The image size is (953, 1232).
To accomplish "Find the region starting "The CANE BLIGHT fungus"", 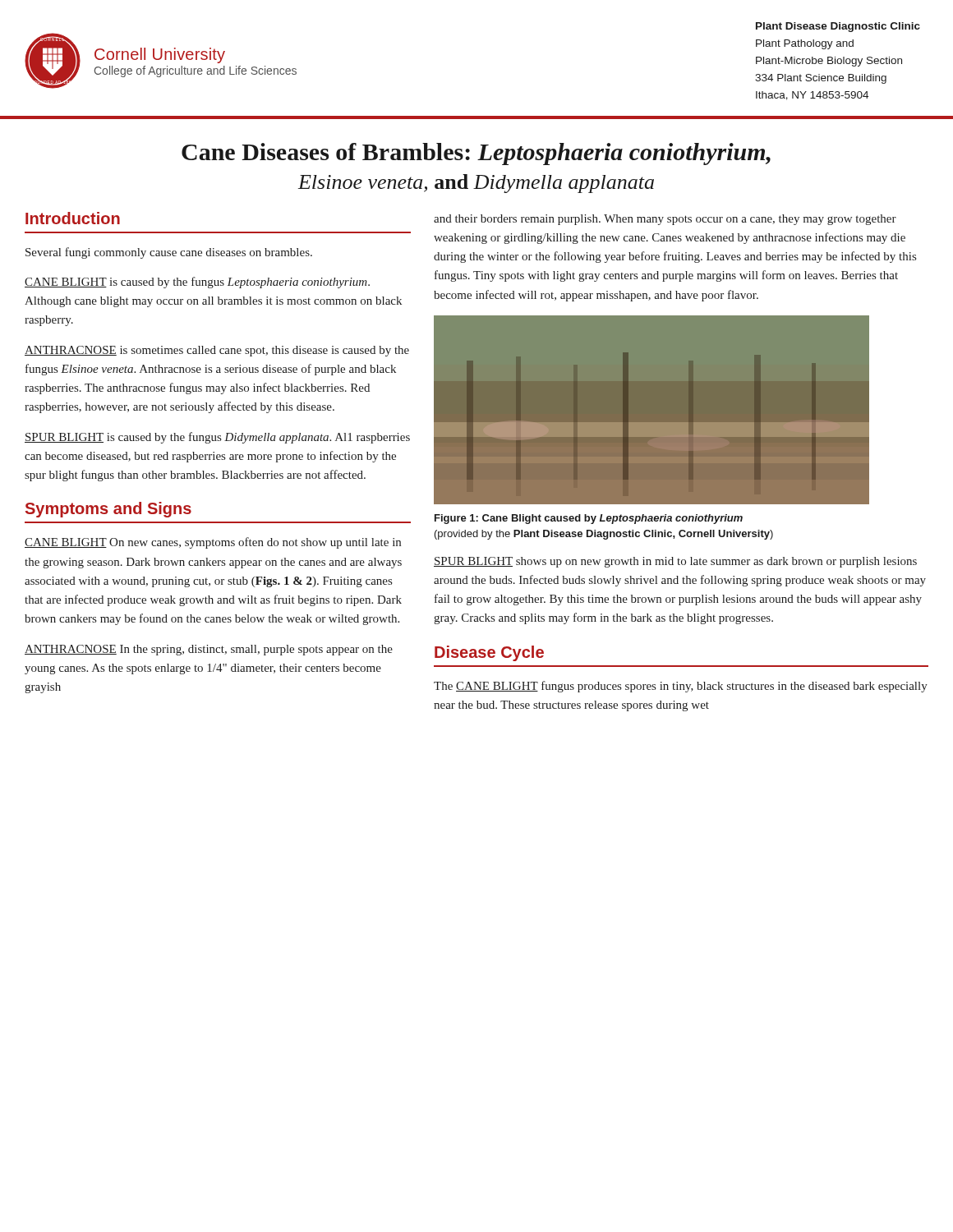I will click(681, 695).
